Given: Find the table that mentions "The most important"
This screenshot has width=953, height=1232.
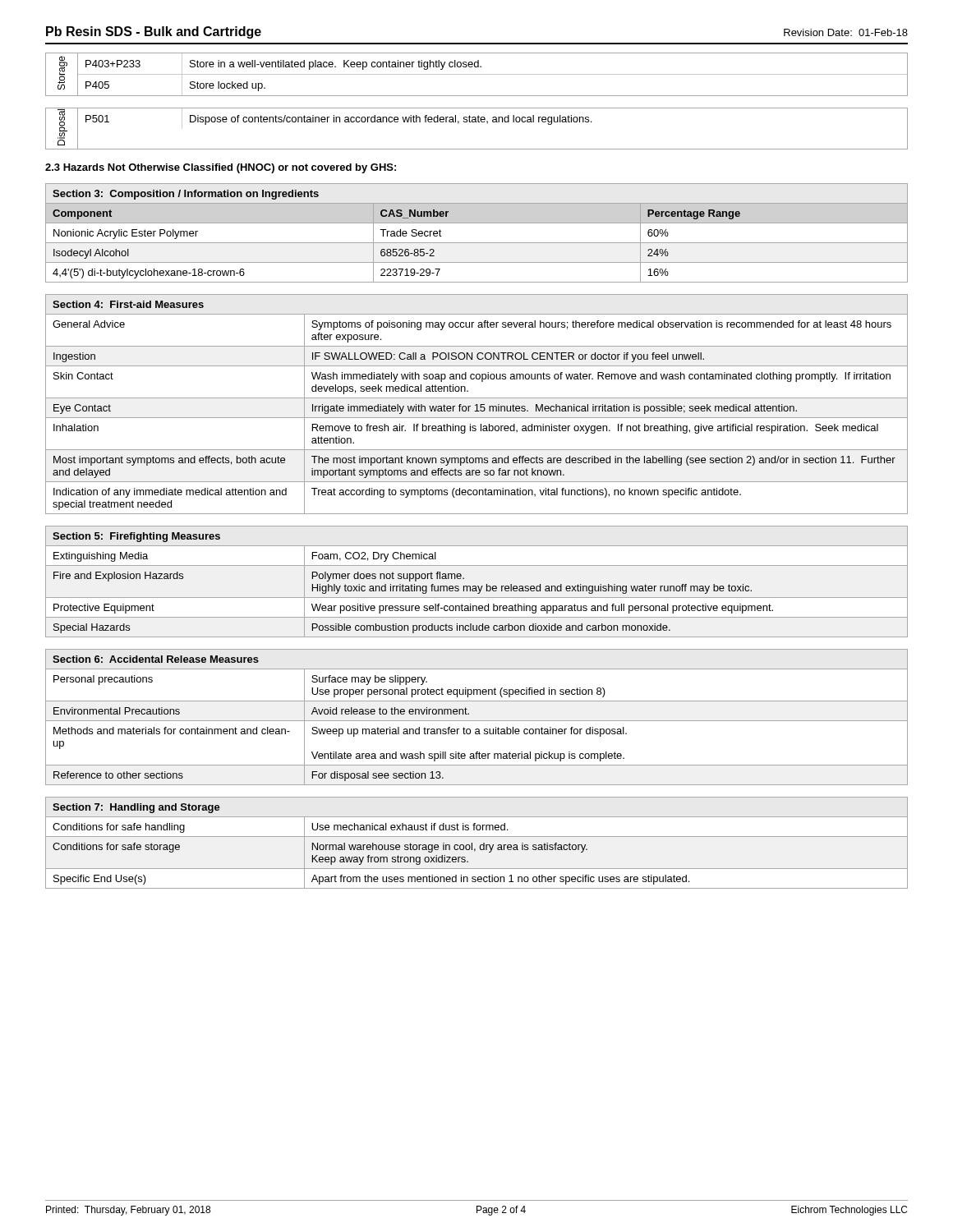Looking at the screenshot, I should pos(476,414).
